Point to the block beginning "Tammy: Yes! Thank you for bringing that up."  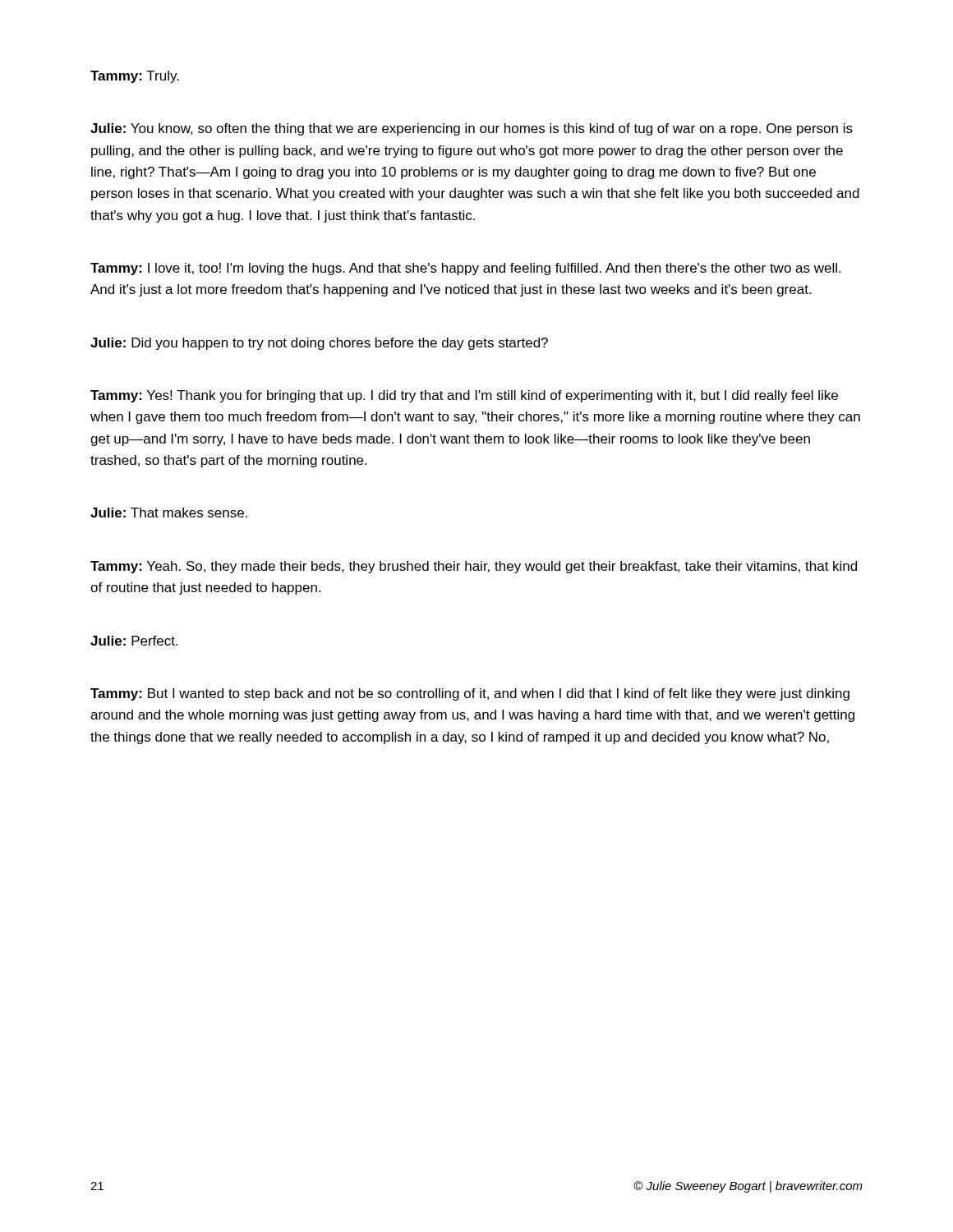[x=475, y=428]
